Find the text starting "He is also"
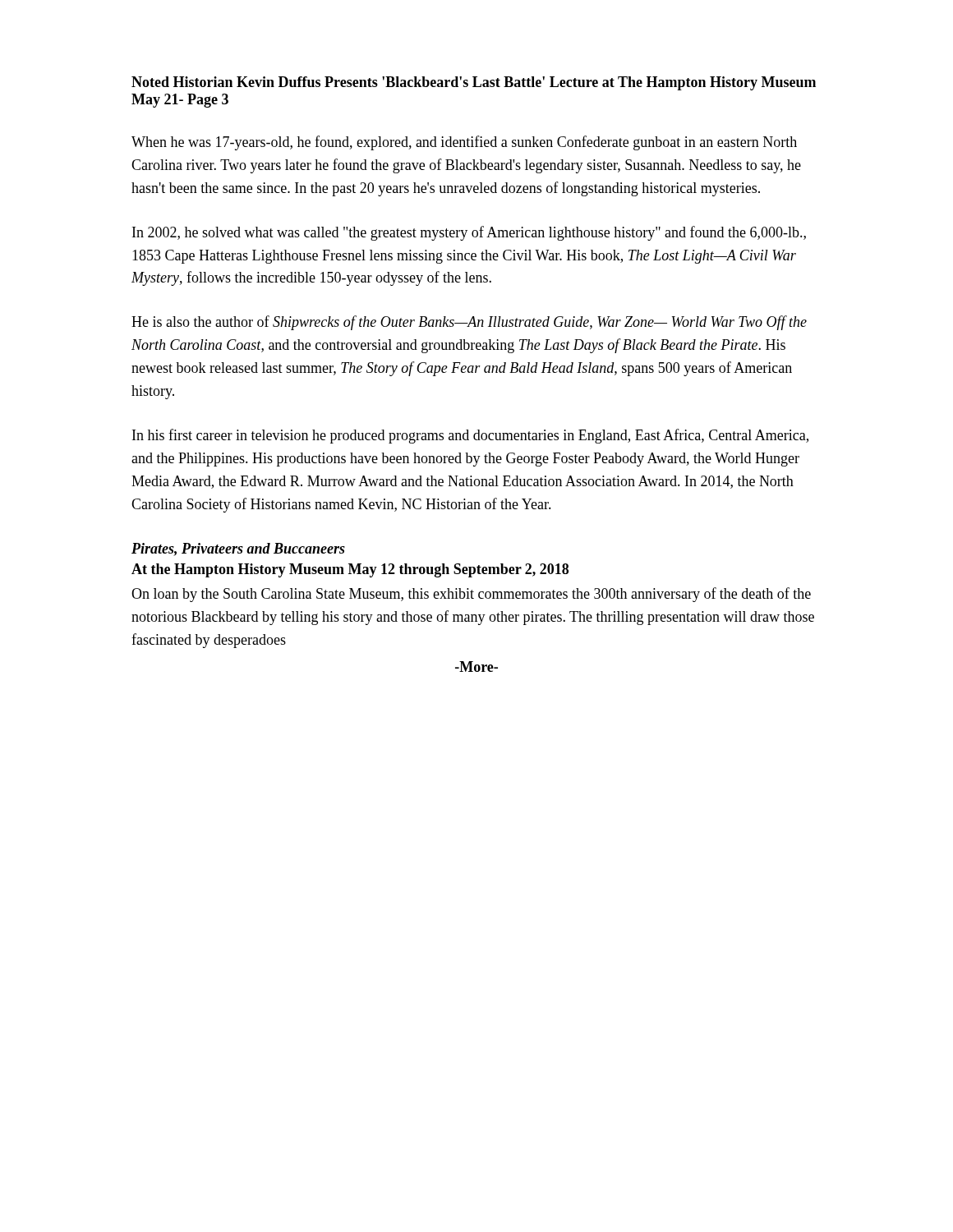This screenshot has height=1232, width=953. pyautogui.click(x=469, y=357)
